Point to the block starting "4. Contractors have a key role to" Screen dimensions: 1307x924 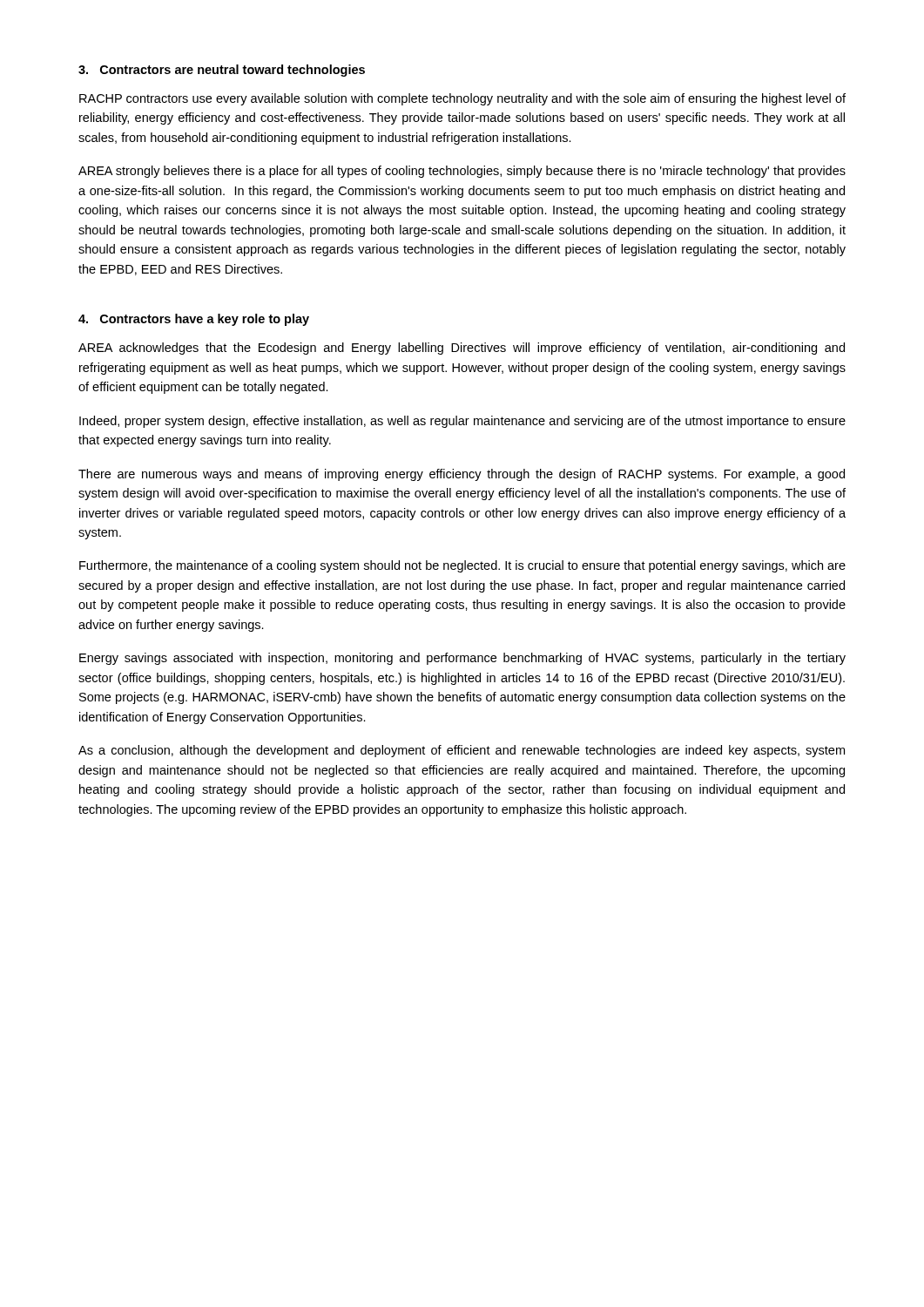coord(194,319)
